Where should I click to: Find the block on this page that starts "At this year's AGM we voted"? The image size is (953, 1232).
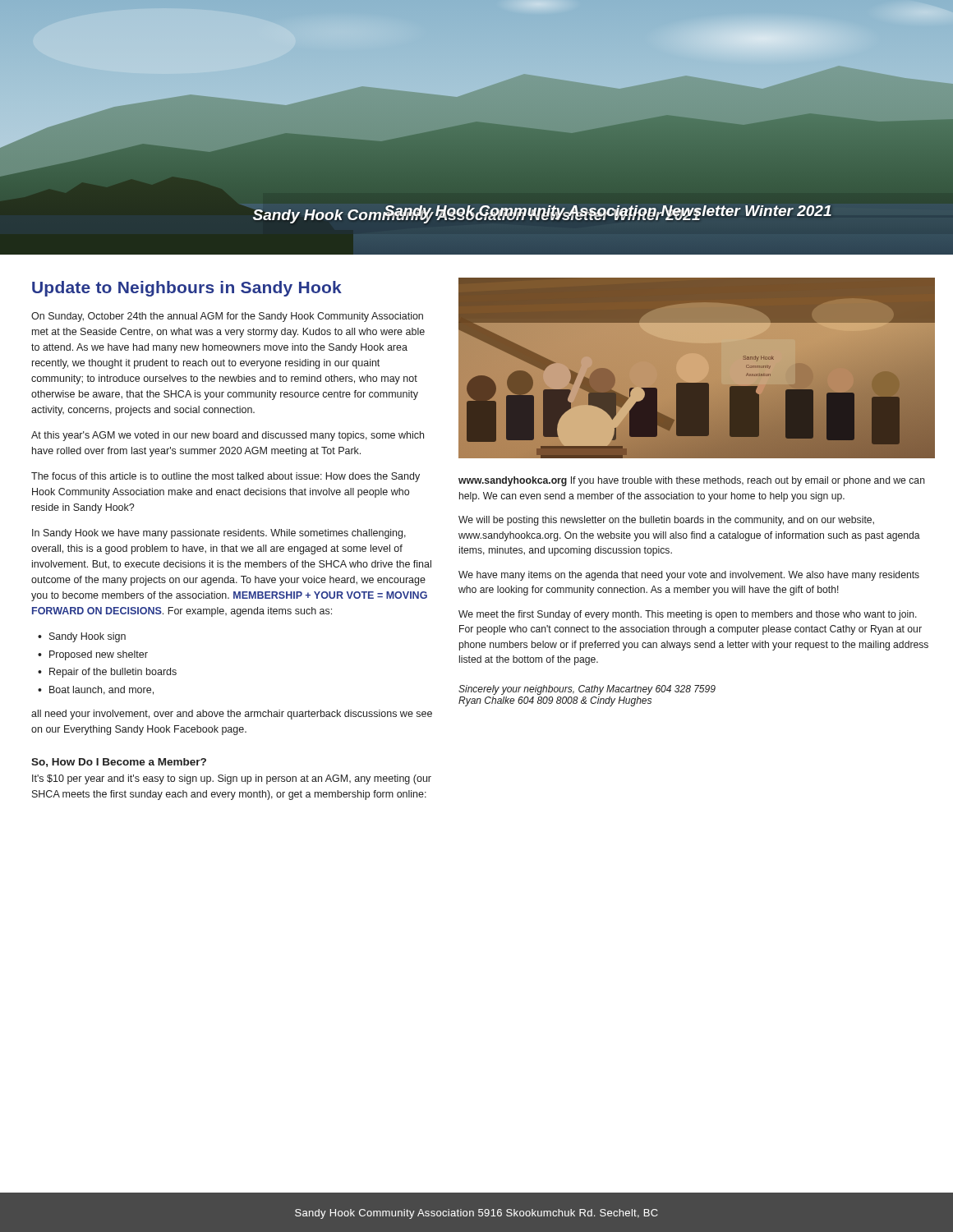[x=233, y=444]
